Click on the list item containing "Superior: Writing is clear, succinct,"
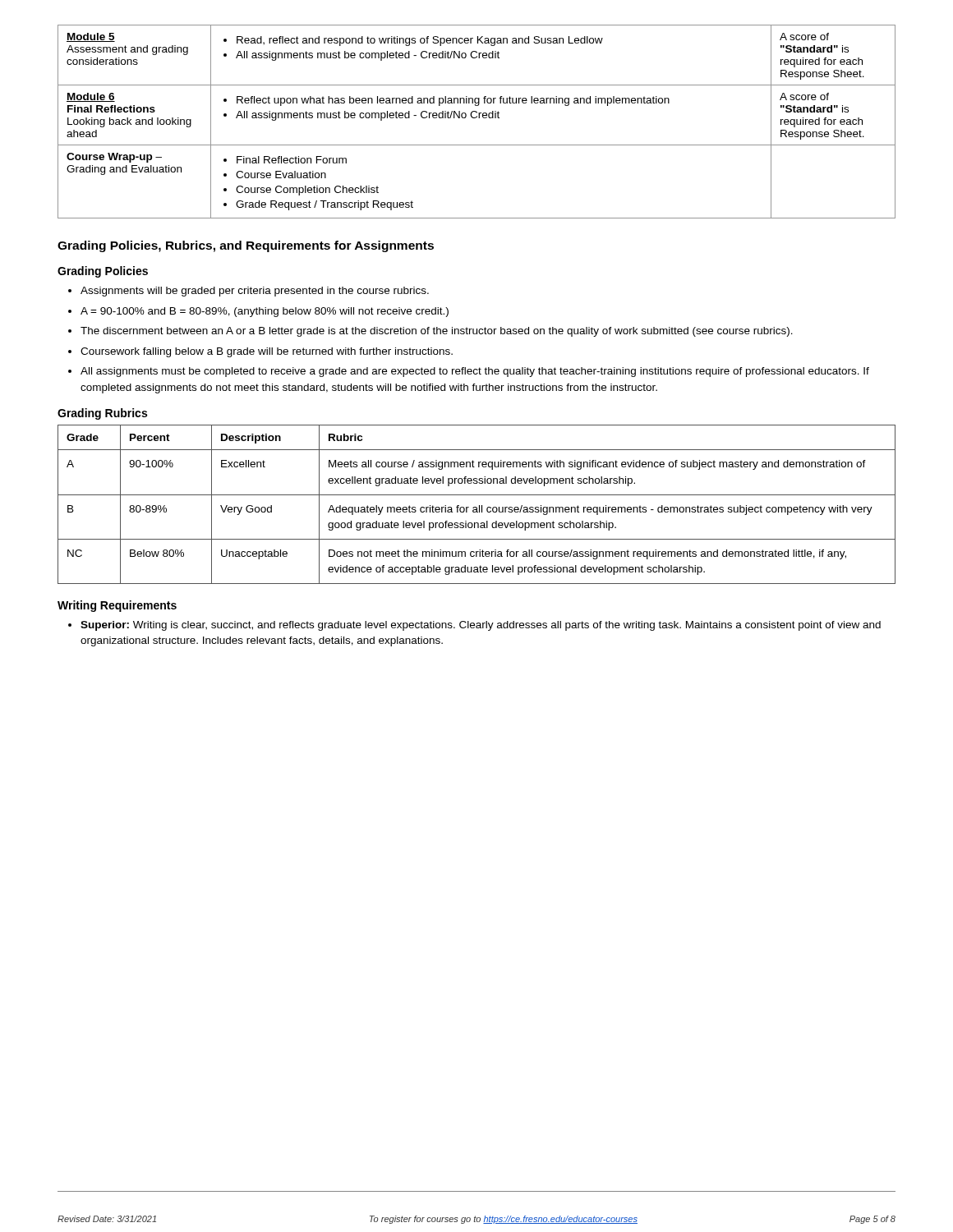Screen dimensions: 1232x953 (x=476, y=633)
